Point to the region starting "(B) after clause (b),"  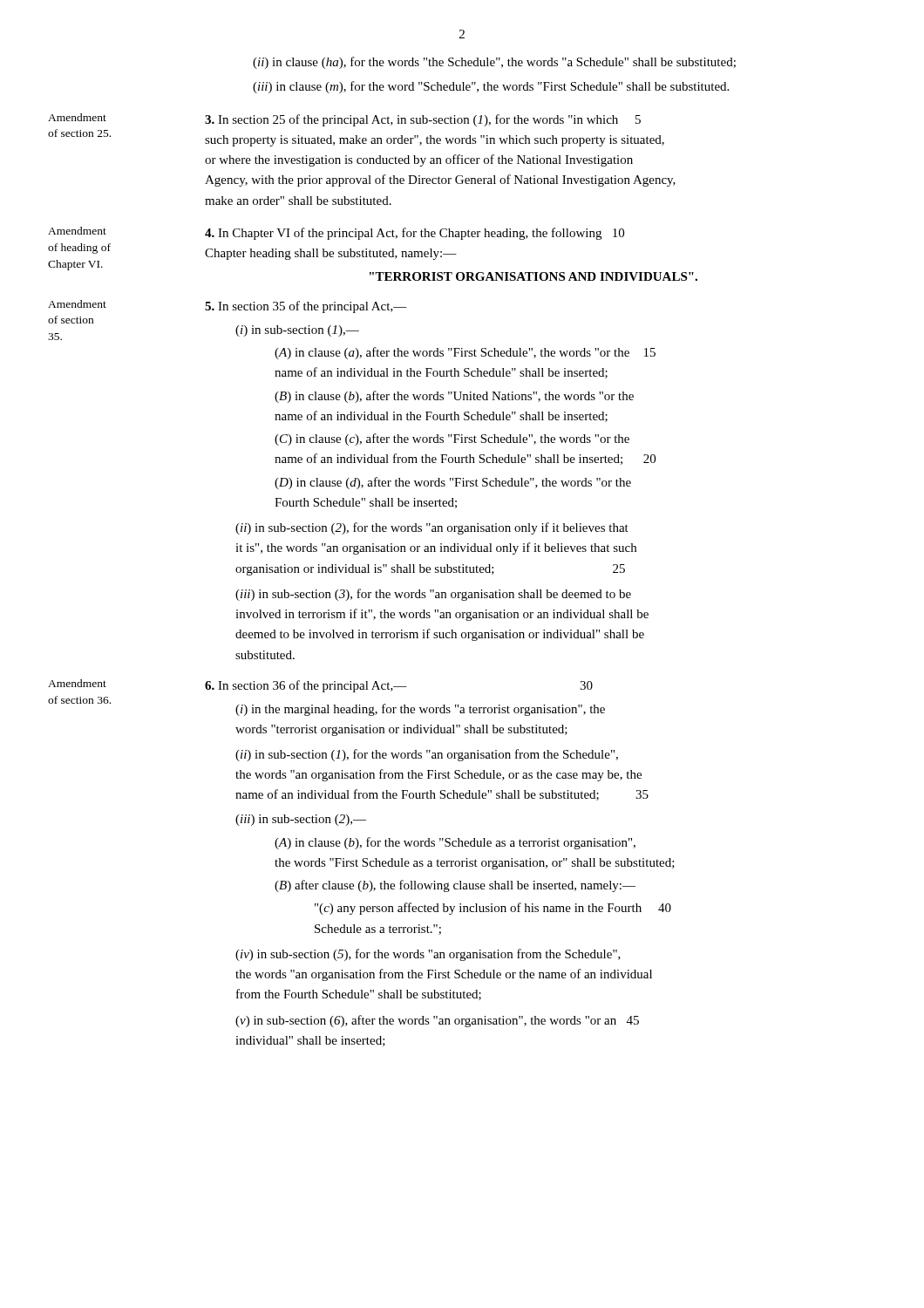click(x=455, y=885)
